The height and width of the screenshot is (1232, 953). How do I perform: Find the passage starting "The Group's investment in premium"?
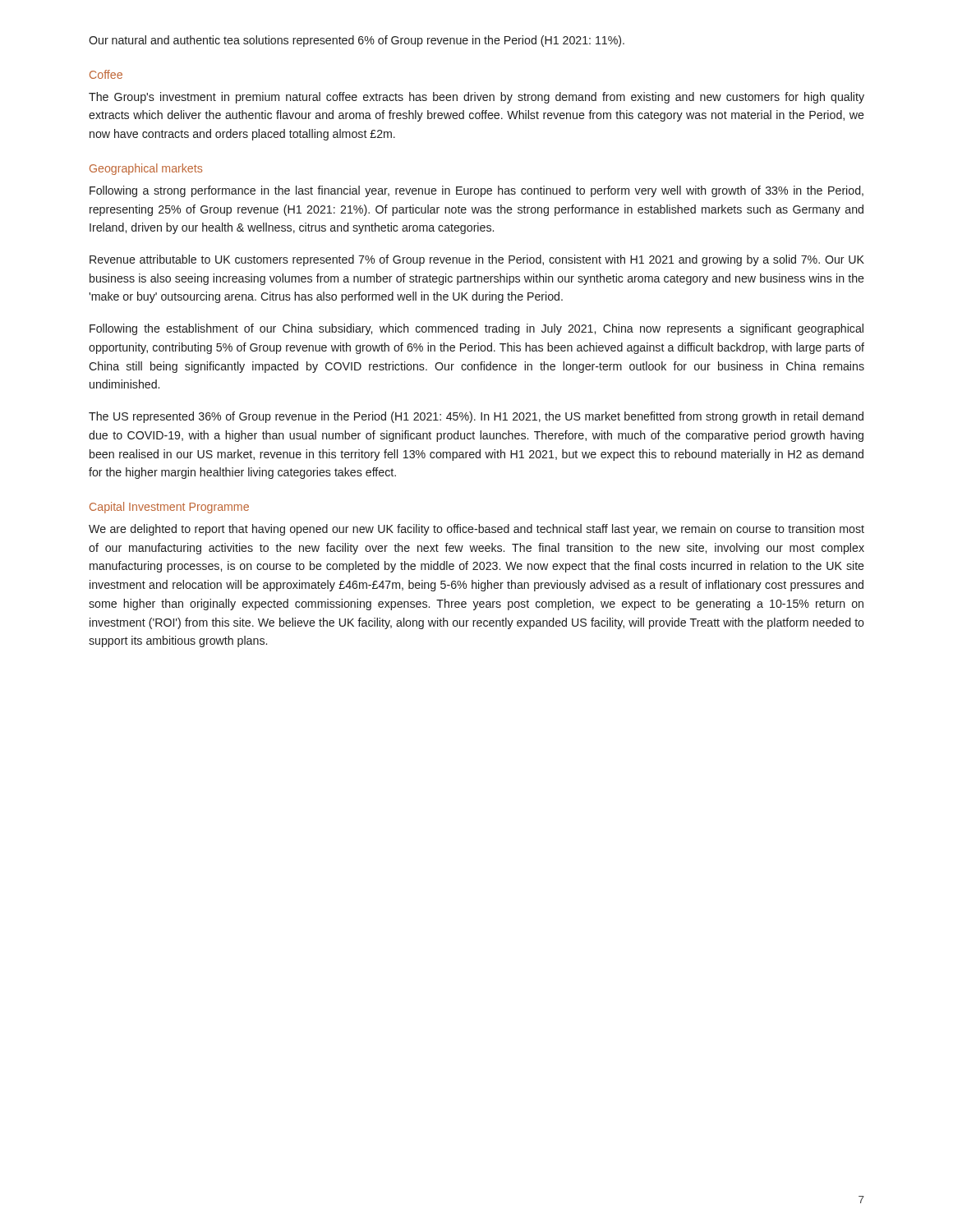476,115
